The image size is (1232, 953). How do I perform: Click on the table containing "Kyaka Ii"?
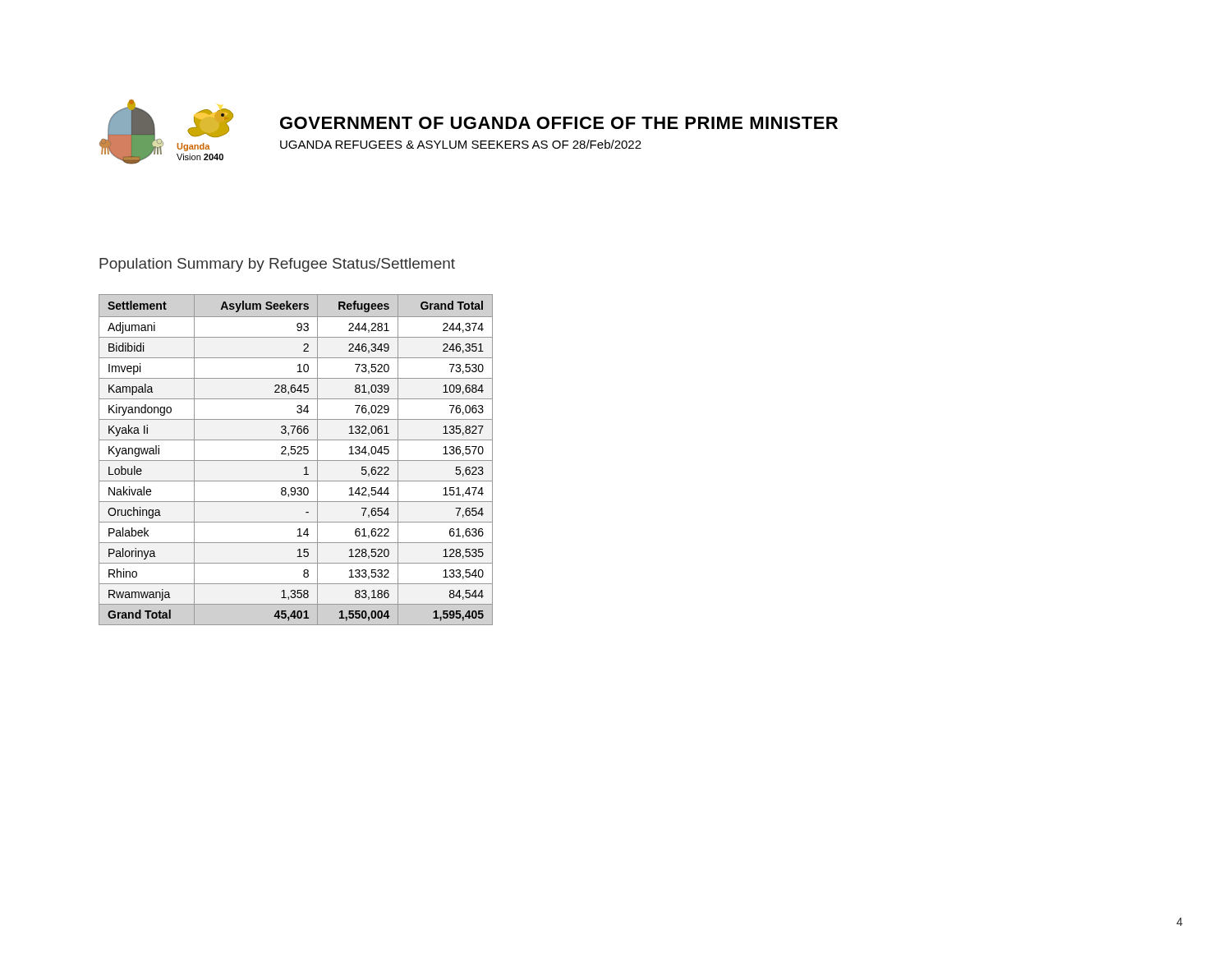coord(296,460)
